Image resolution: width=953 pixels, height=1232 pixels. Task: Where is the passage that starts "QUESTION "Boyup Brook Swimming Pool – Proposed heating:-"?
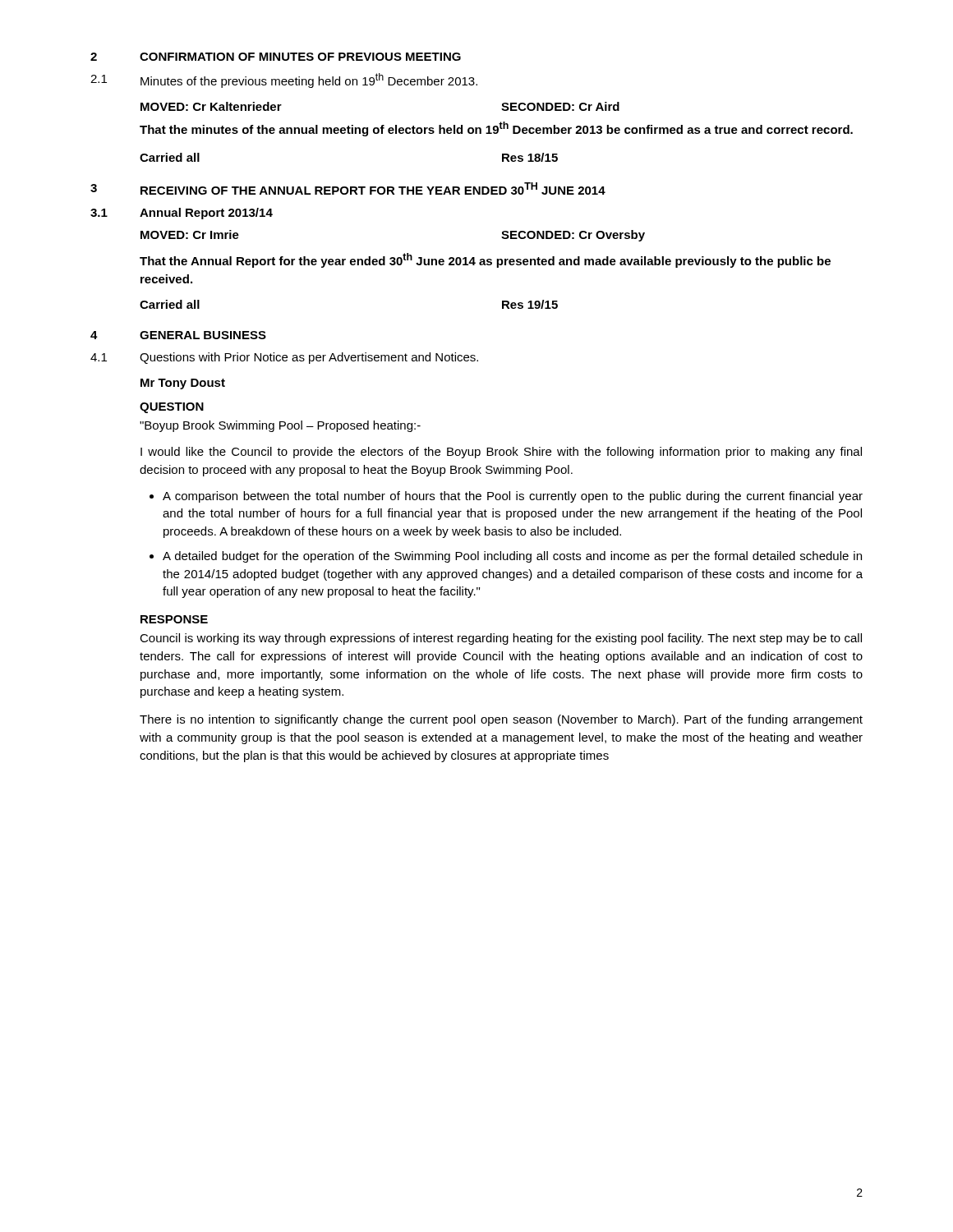tap(501, 439)
